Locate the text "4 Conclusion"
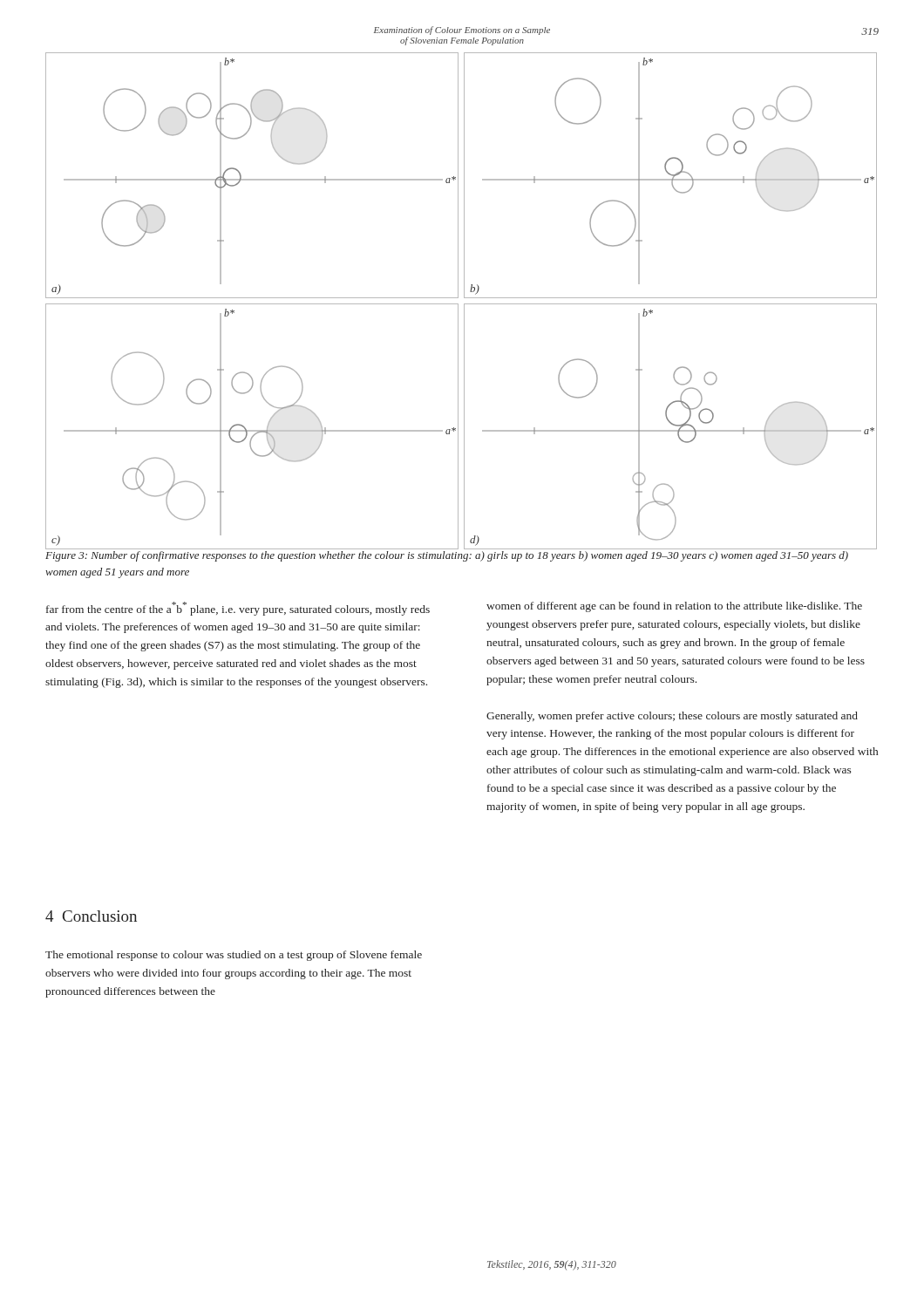This screenshot has height=1308, width=924. [91, 916]
